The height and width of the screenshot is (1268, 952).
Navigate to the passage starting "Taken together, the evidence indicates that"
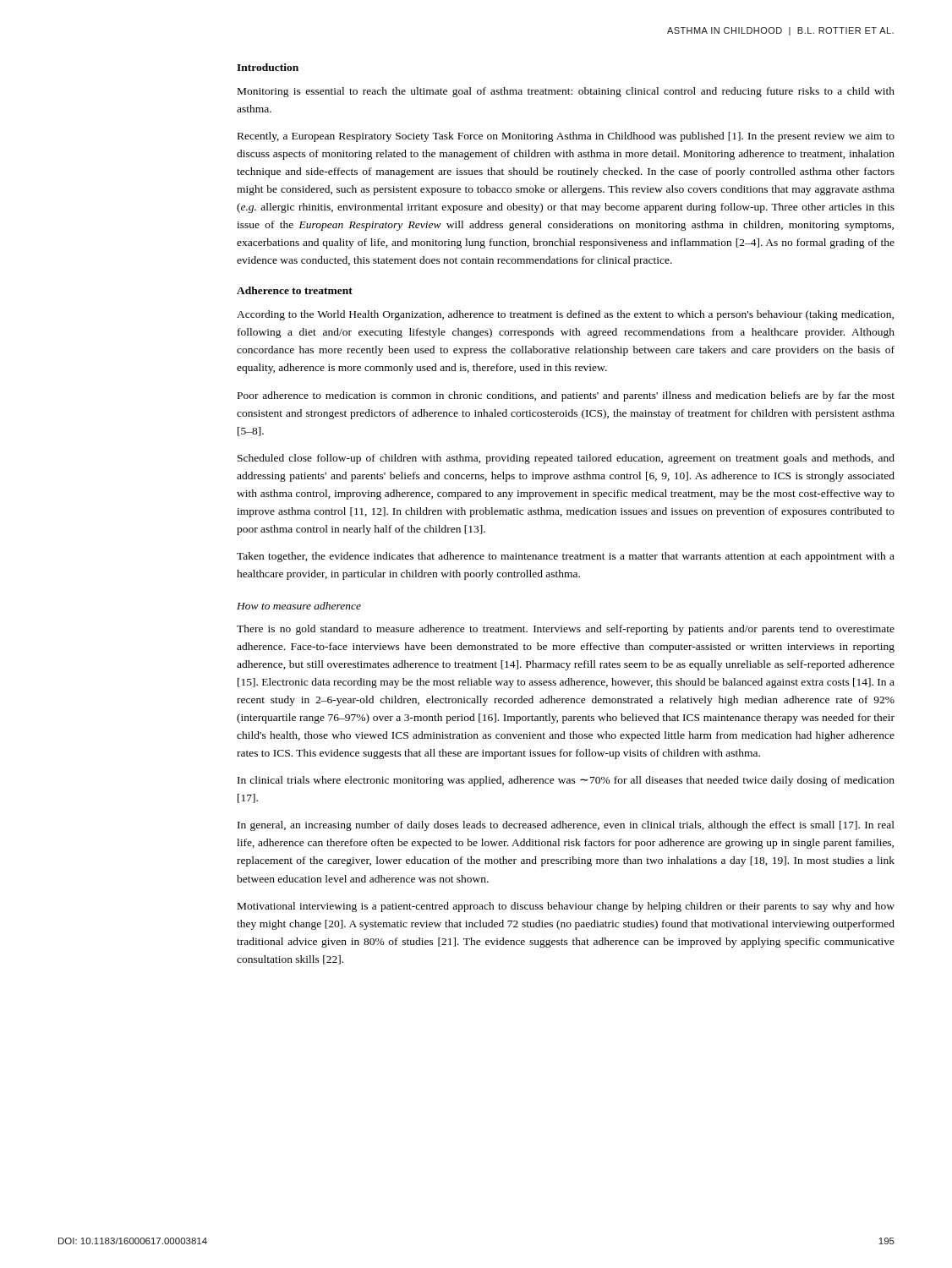[x=566, y=565]
